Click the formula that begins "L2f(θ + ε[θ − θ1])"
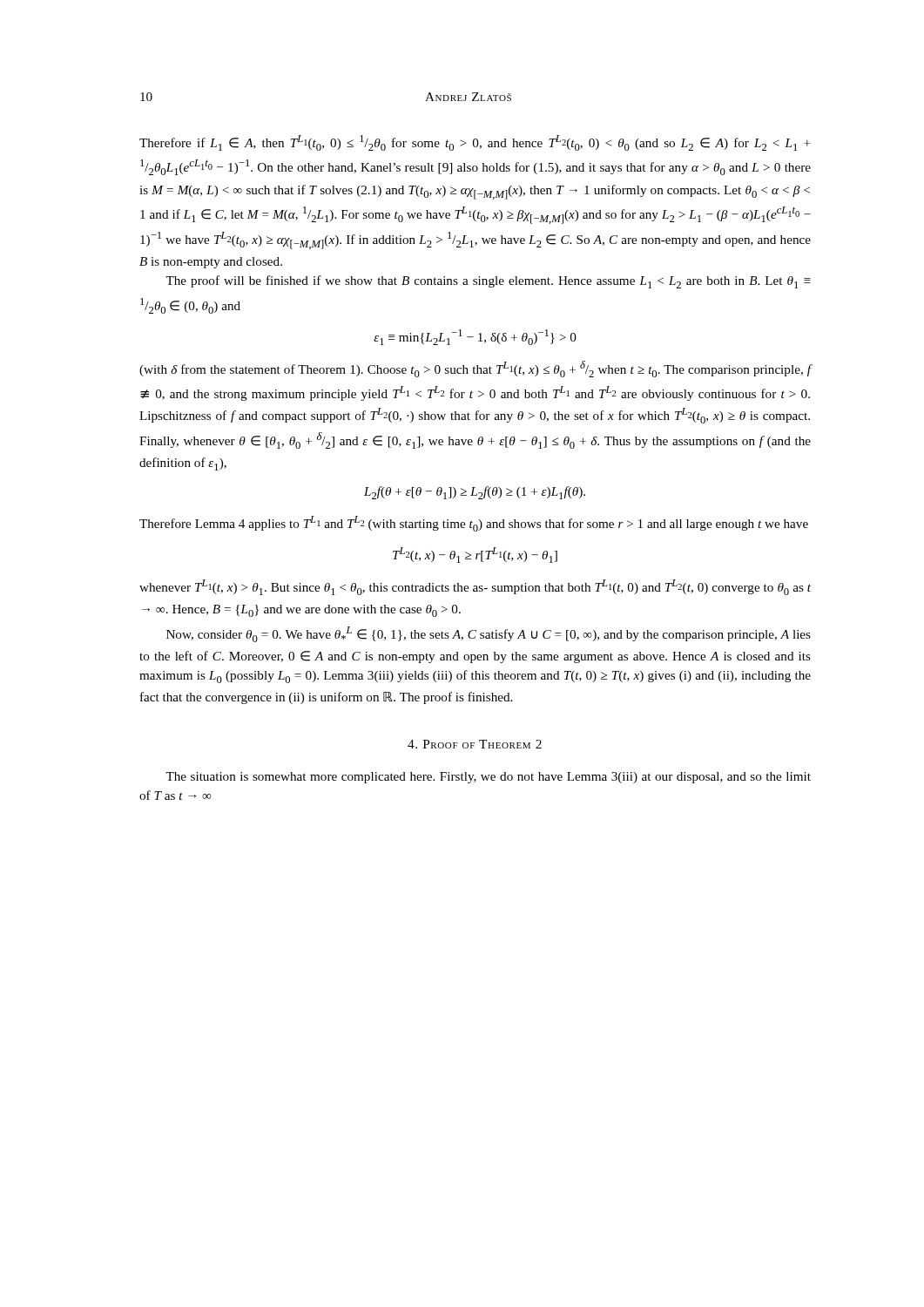The height and width of the screenshot is (1307, 924). coord(475,493)
